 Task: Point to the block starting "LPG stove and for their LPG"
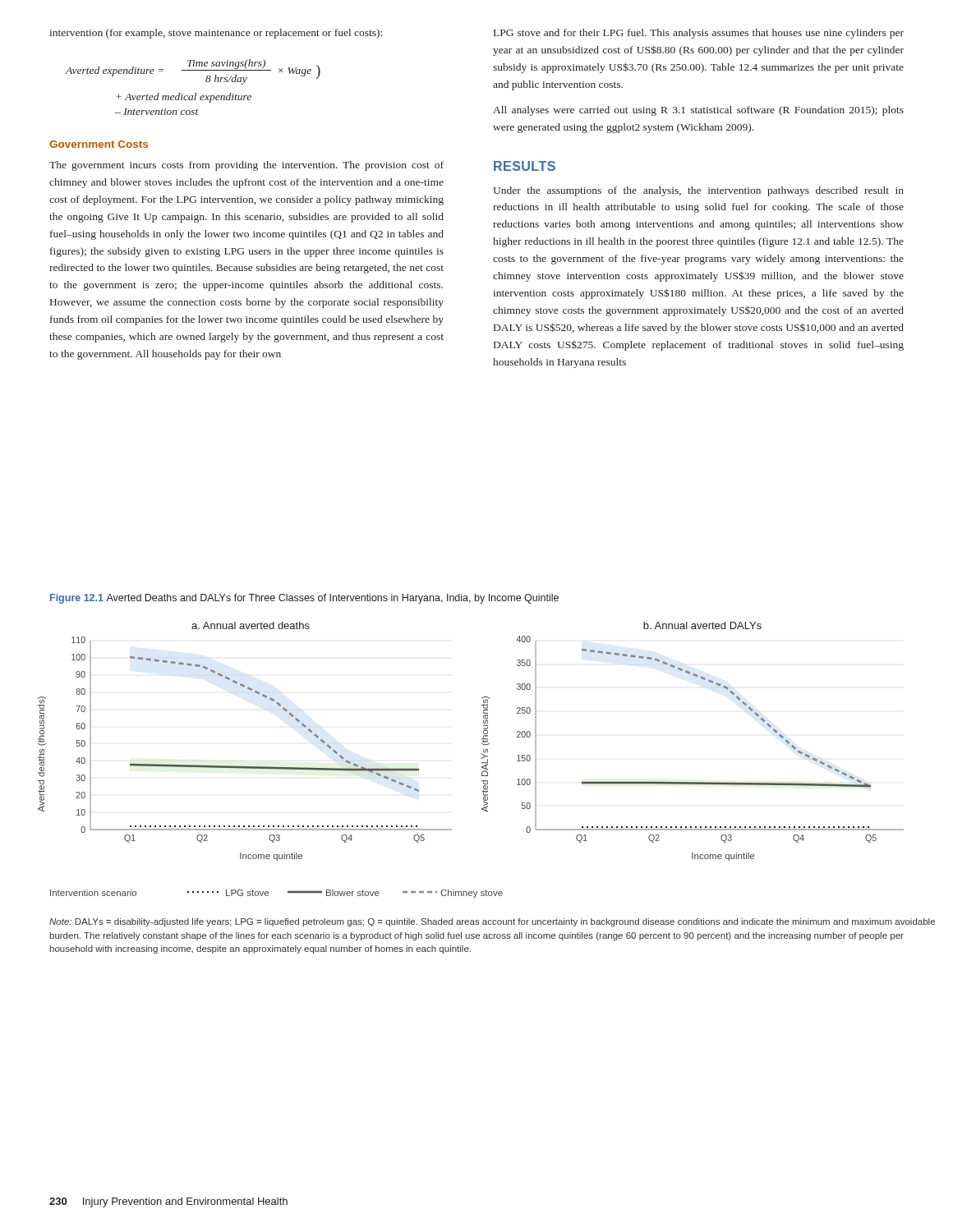tap(698, 58)
